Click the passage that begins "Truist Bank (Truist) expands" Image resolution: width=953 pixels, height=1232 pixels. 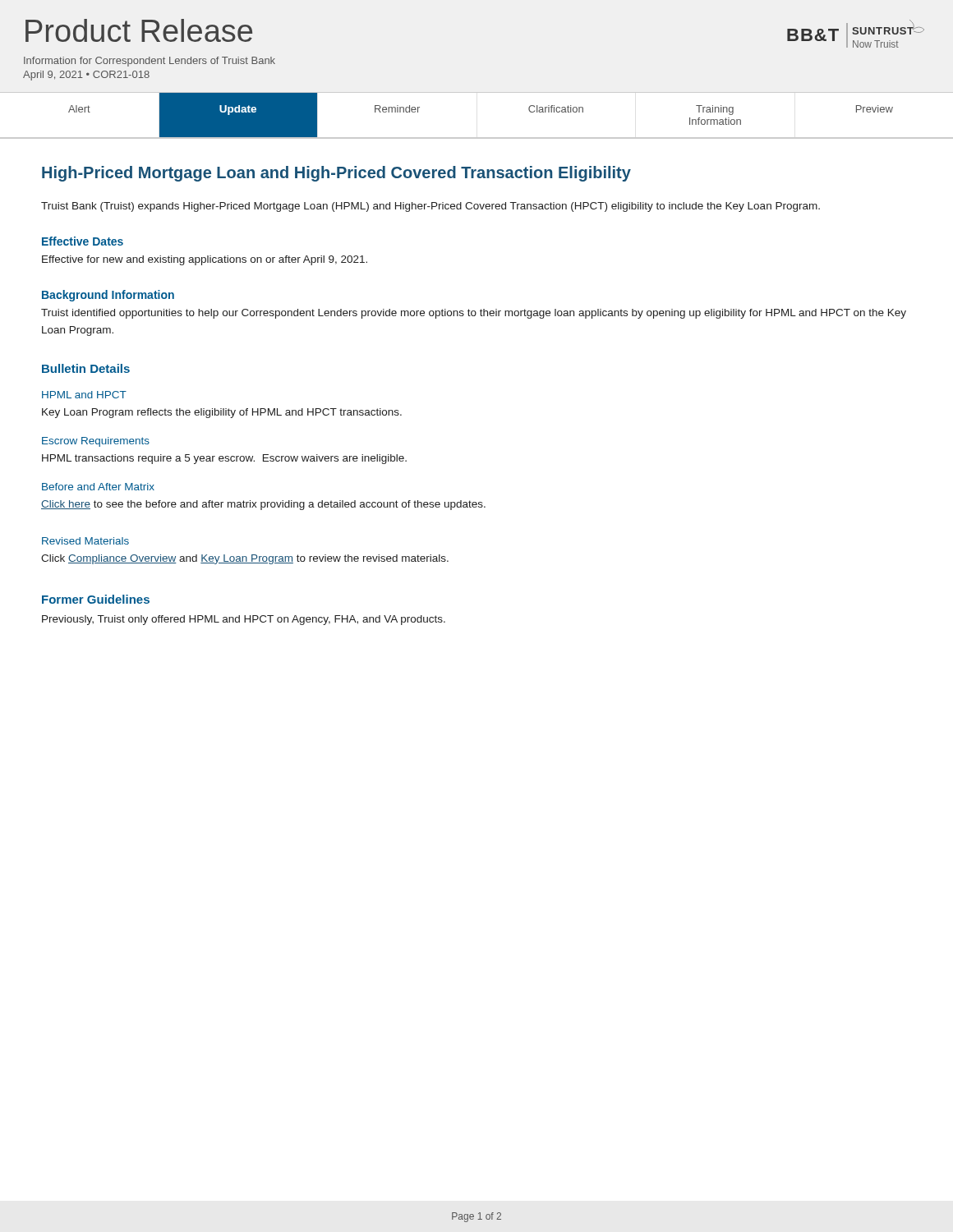431,206
